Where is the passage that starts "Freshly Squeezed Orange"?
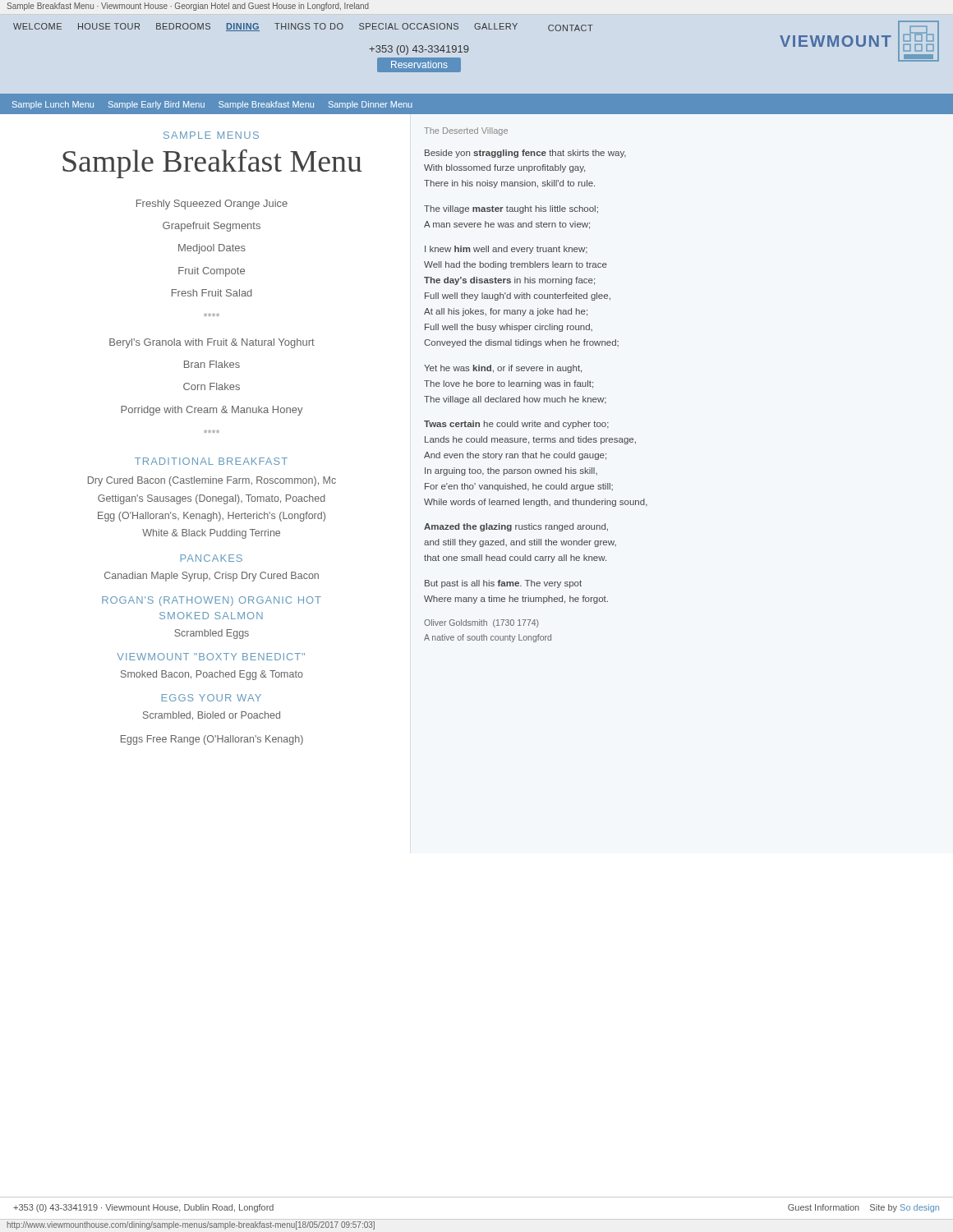953x1232 pixels. 212,248
